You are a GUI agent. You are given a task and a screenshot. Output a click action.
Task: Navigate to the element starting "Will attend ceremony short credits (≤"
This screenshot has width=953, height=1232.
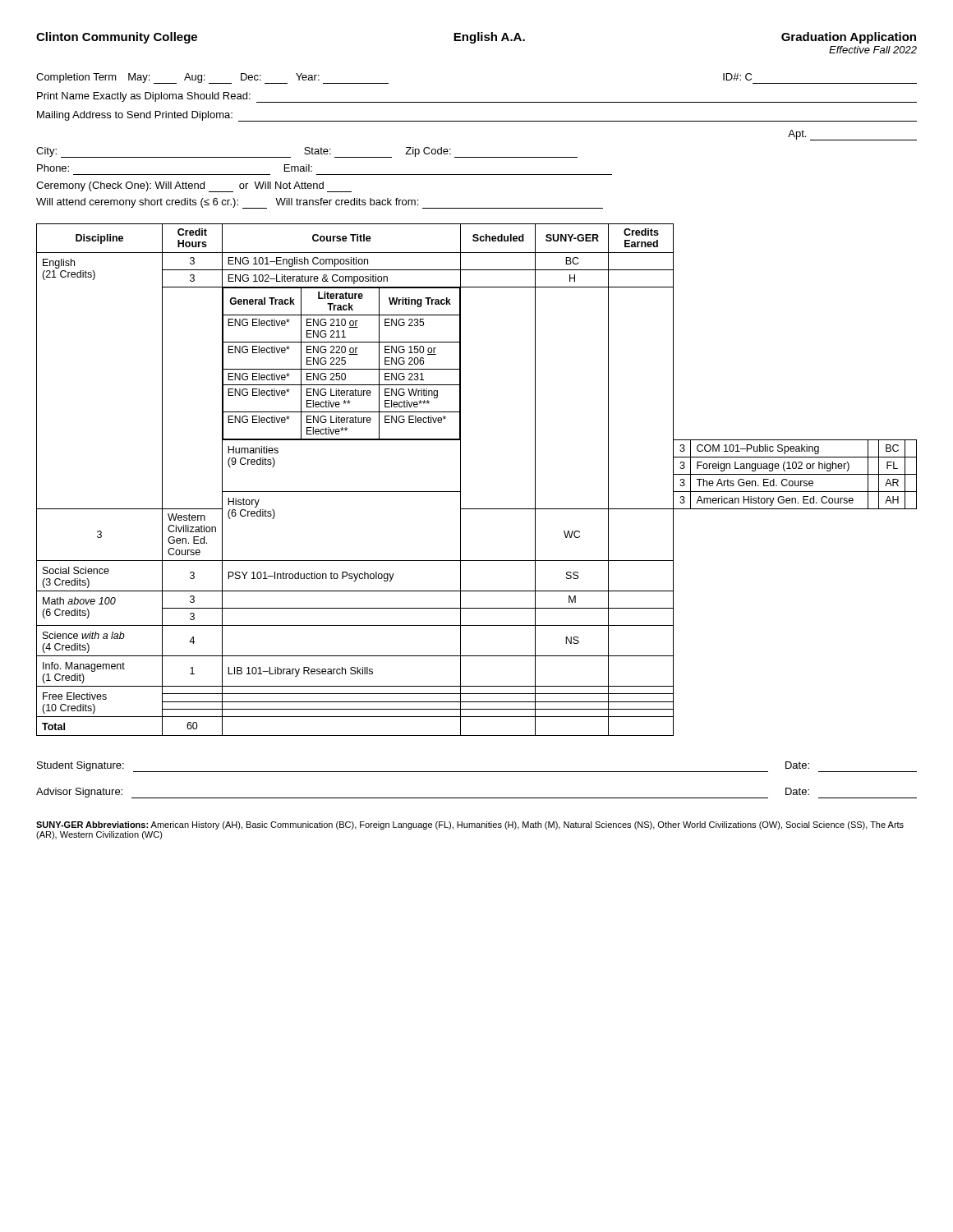(320, 202)
